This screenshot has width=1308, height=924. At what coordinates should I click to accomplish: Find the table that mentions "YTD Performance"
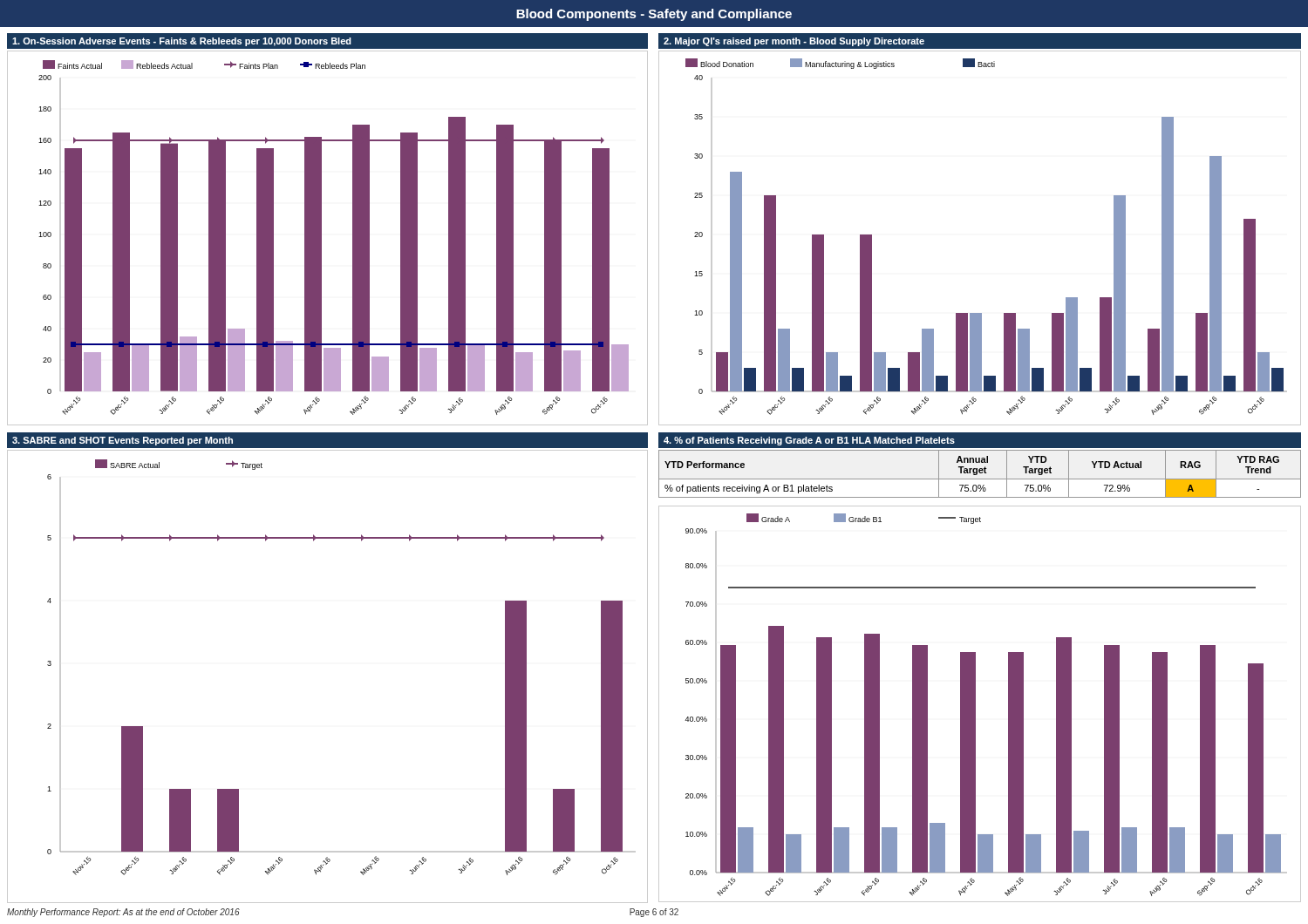point(980,474)
